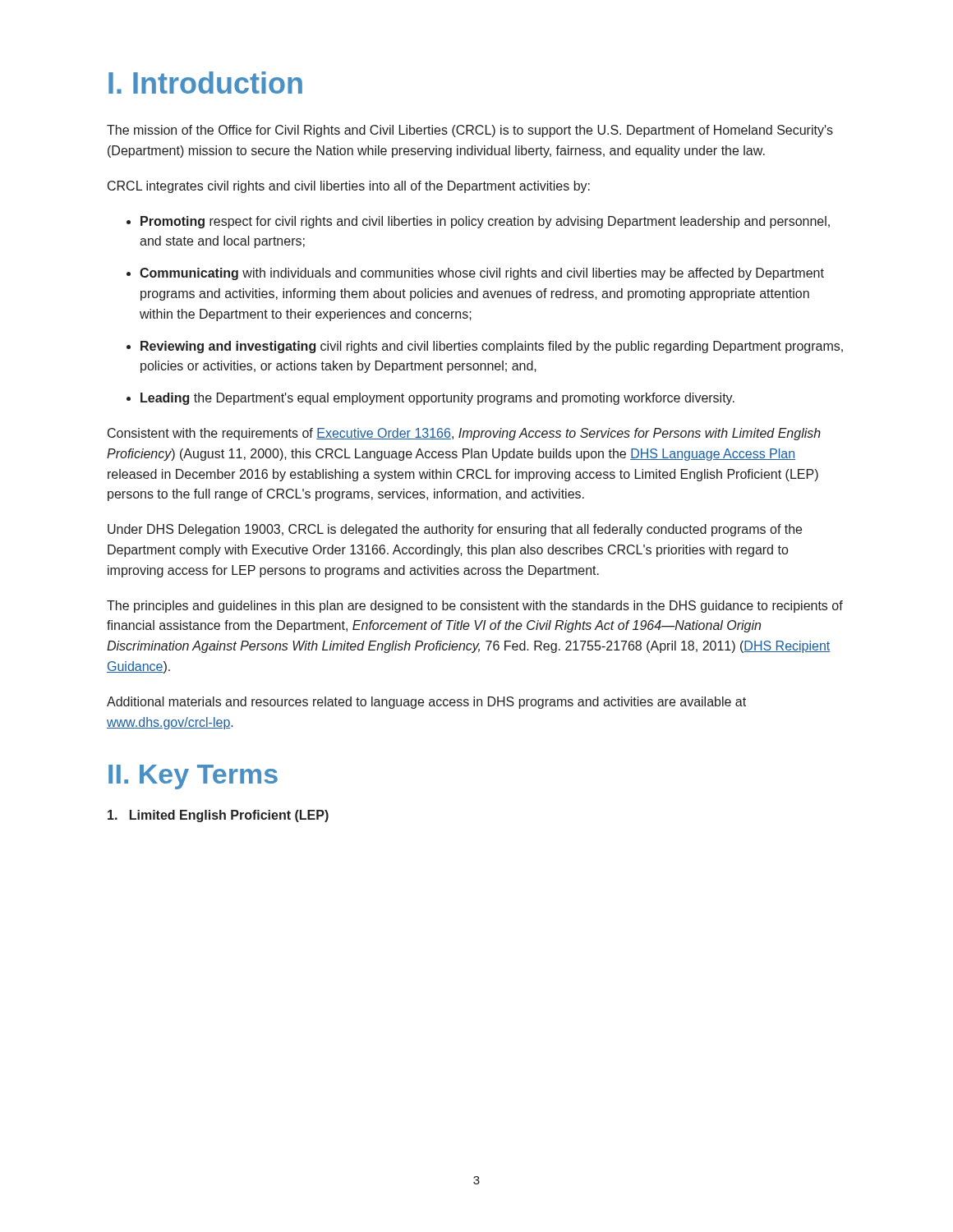Find the text block that says "The principles and guidelines in"
This screenshot has width=953, height=1232.
coord(476,637)
